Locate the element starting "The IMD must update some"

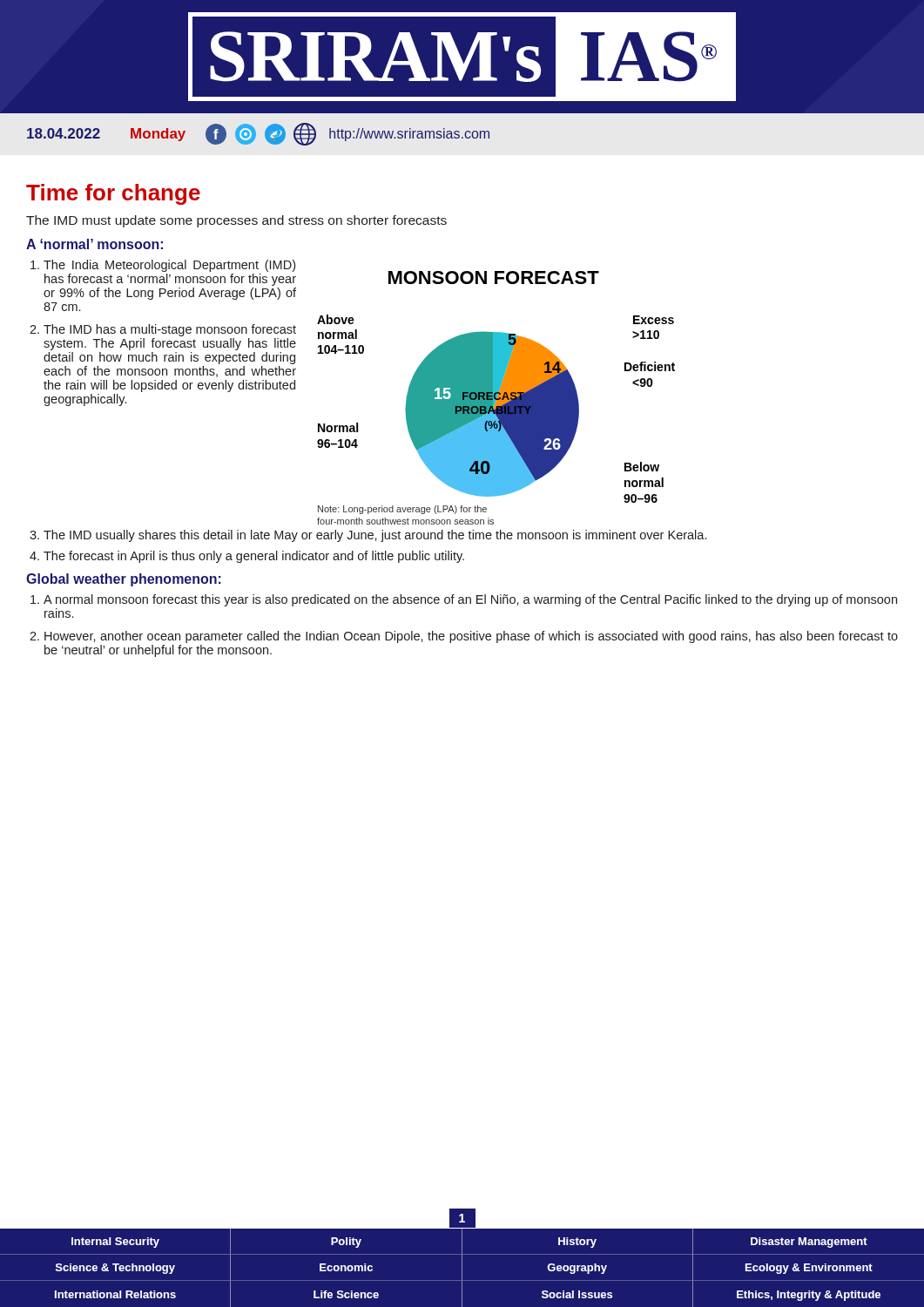point(237,220)
